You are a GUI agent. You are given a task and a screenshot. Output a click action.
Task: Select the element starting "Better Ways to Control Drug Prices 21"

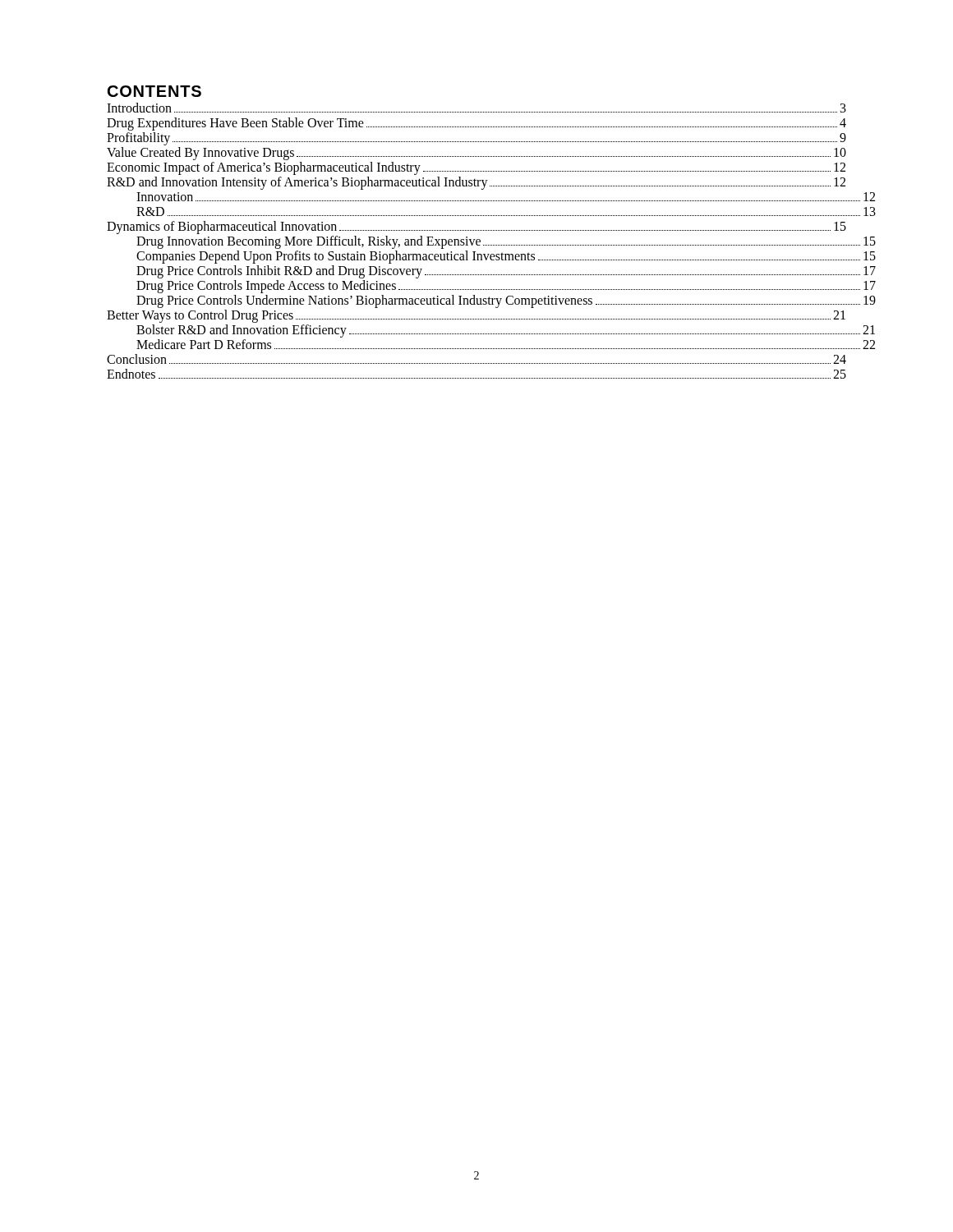(x=476, y=315)
